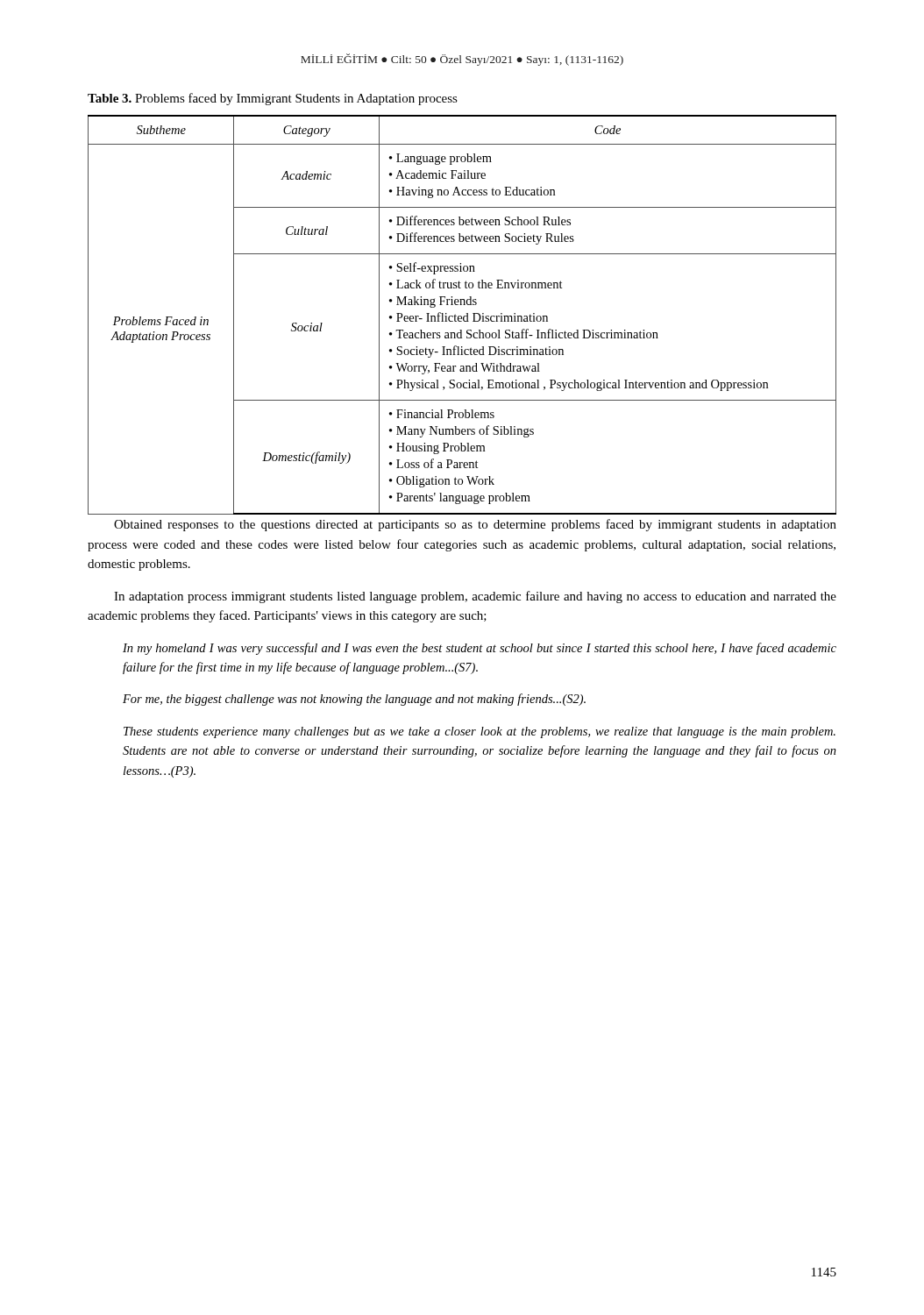Find the text block that says "For me, the biggest challenge was not knowing"
Screen dimensions: 1315x924
tap(355, 699)
